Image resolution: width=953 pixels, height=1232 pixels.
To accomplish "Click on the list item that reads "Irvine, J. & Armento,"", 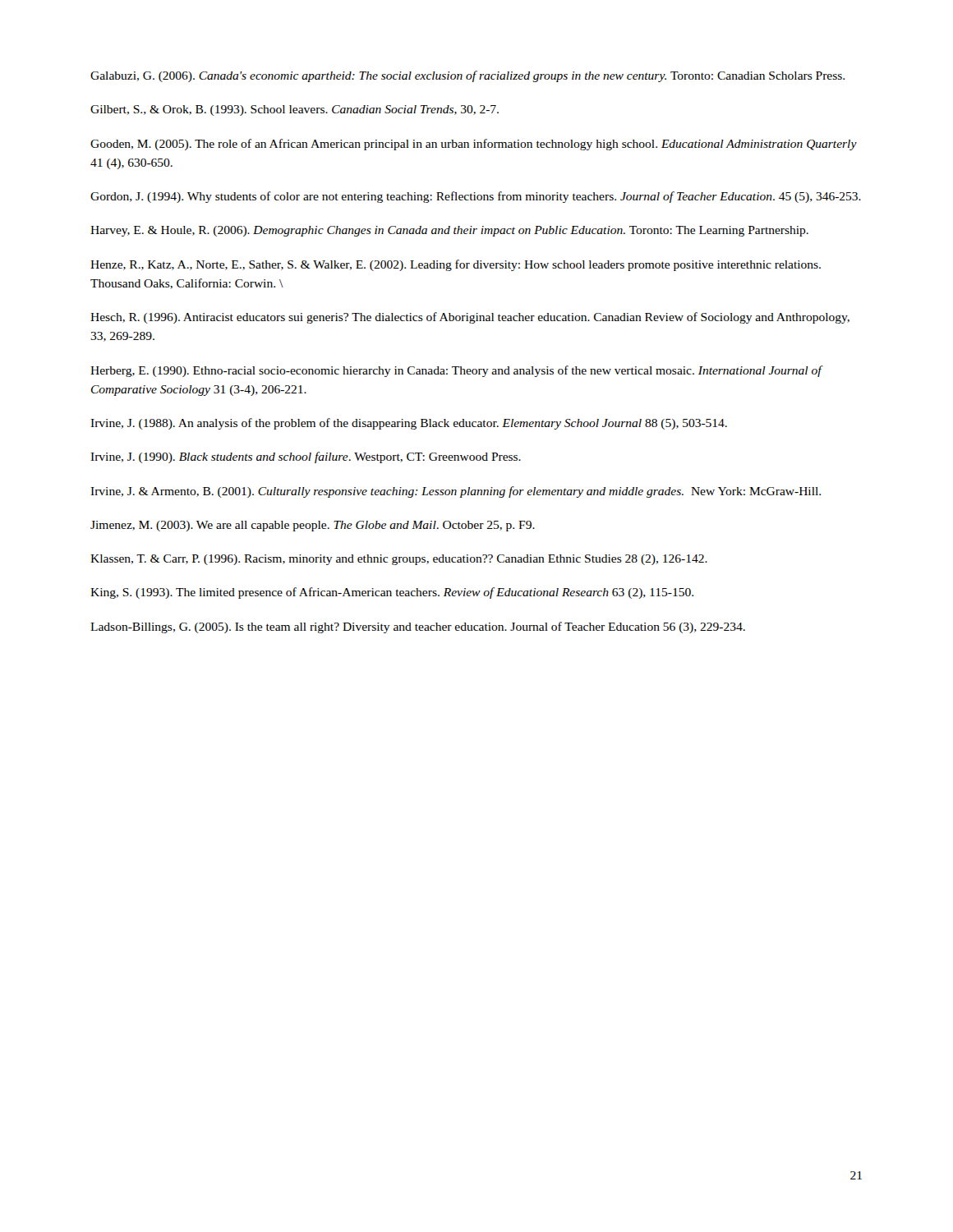I will (456, 490).
